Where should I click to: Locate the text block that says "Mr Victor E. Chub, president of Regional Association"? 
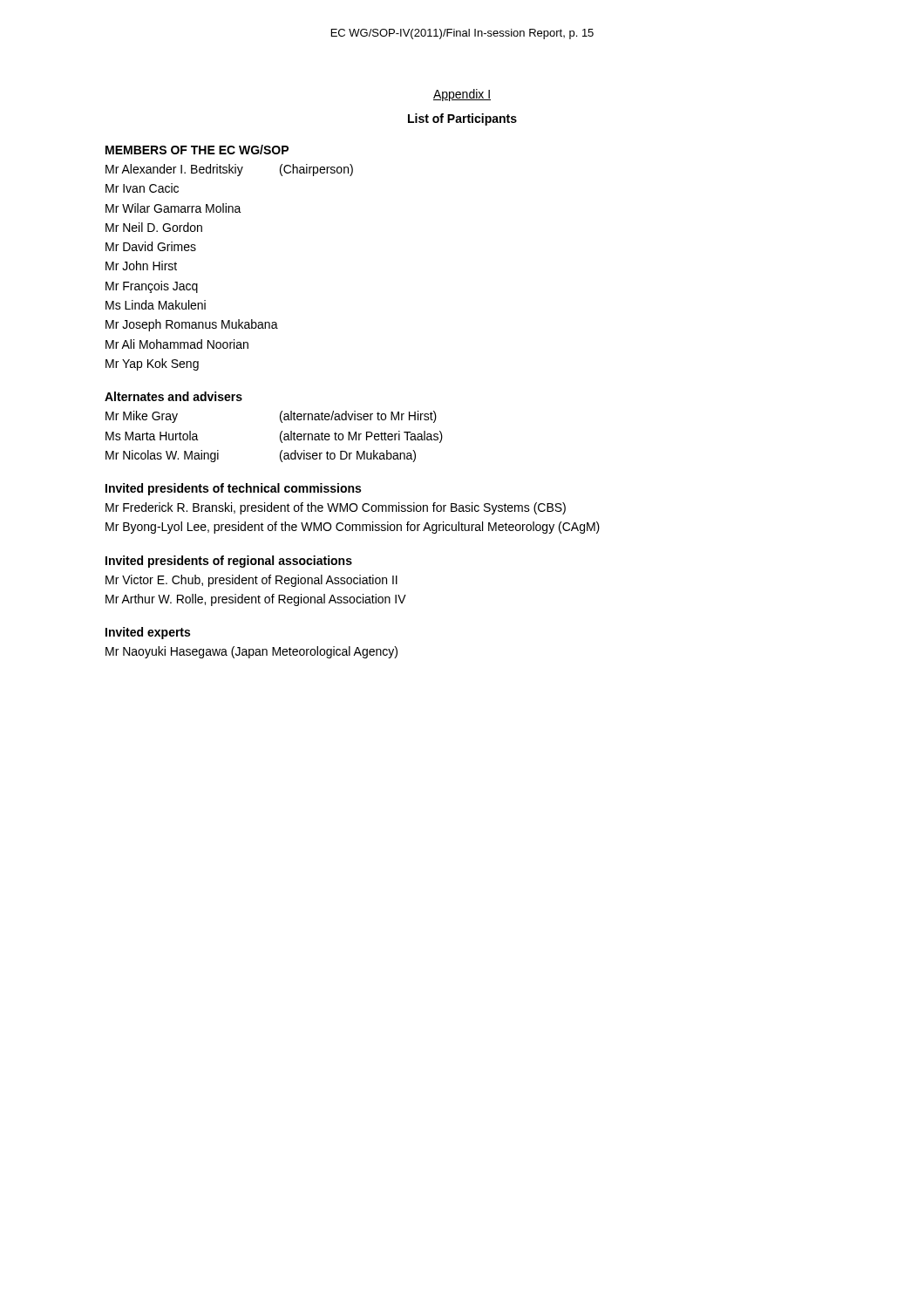251,580
